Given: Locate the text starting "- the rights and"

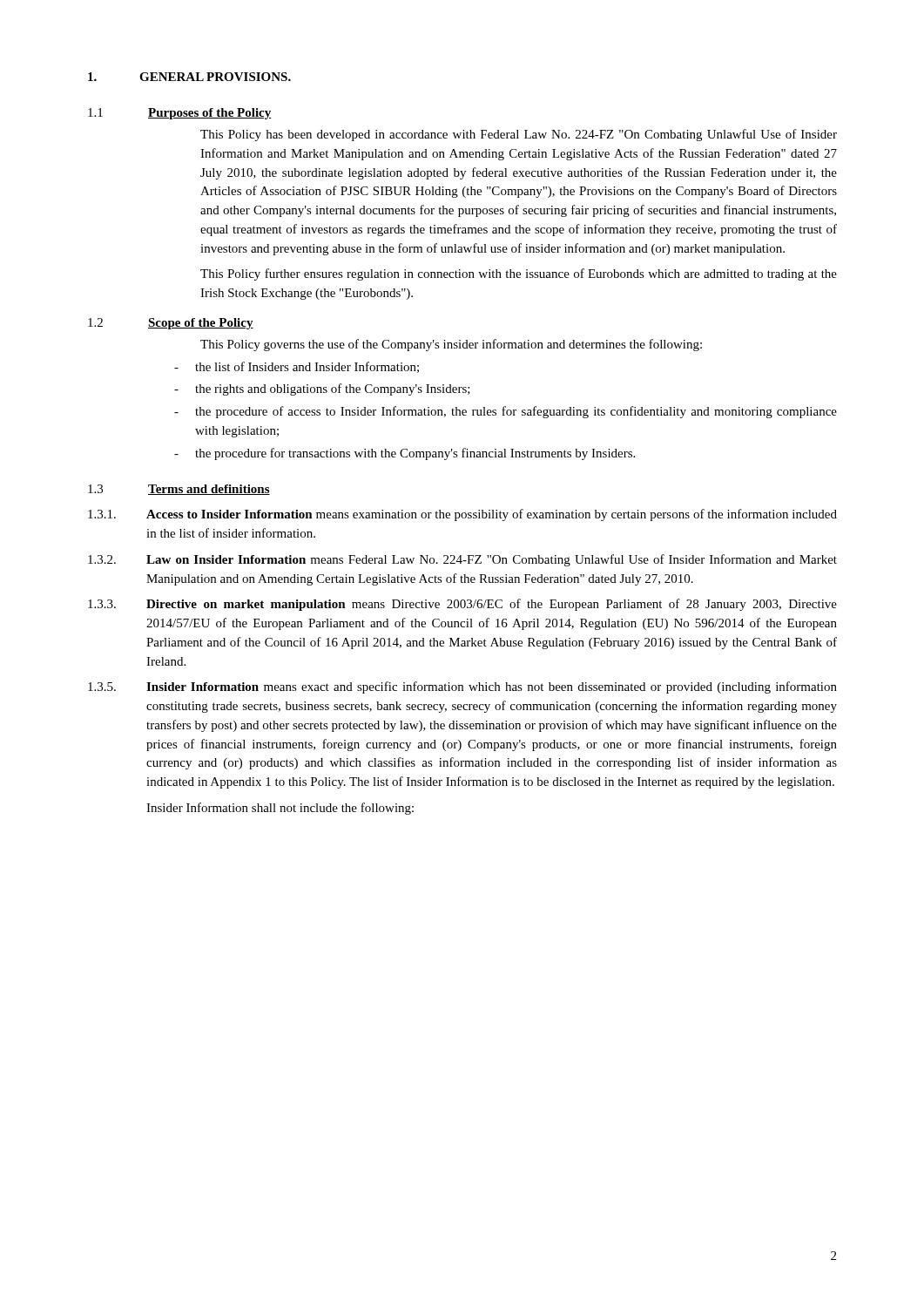Looking at the screenshot, I should coord(322,389).
